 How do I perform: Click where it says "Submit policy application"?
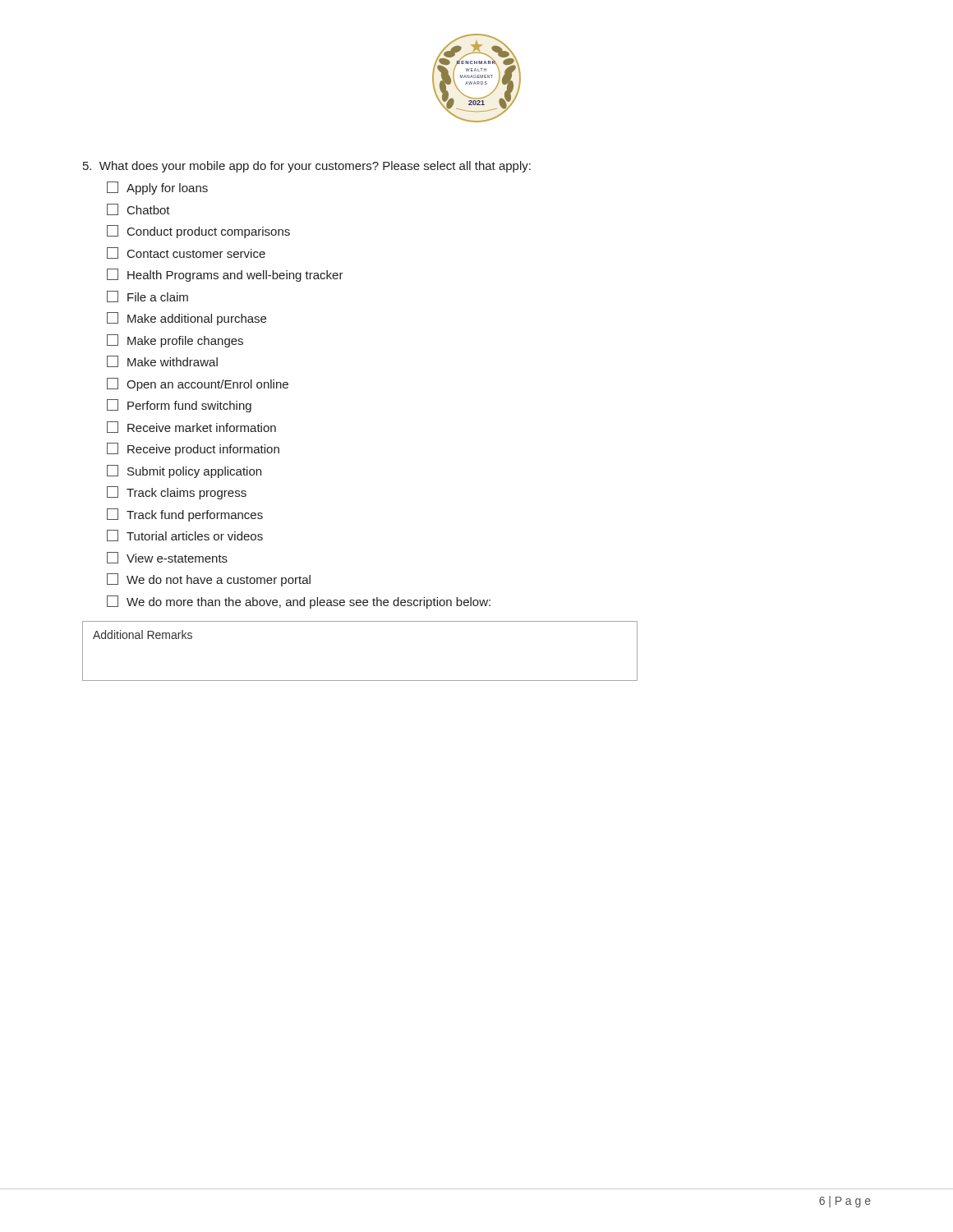[185, 471]
